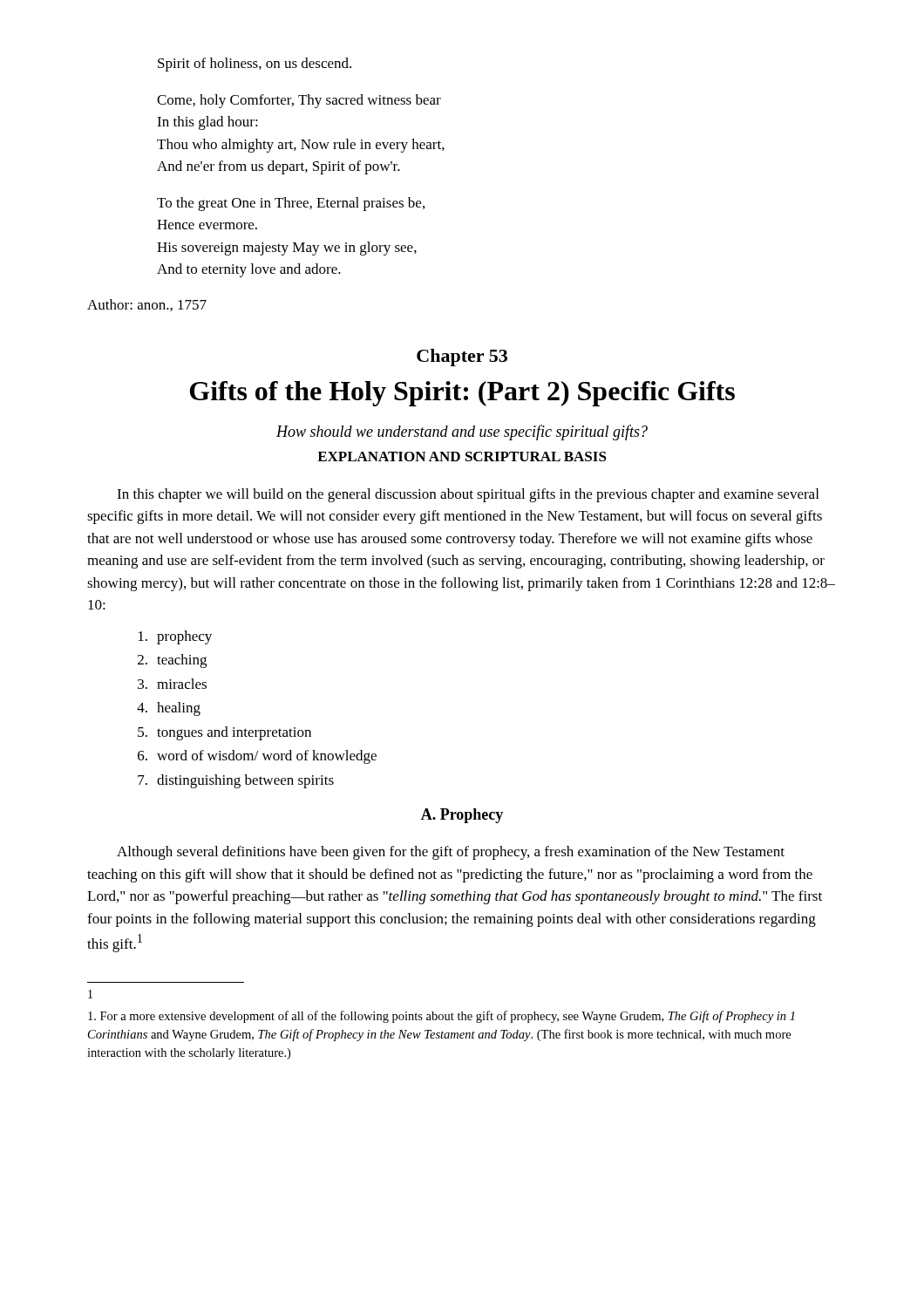Select the text starting "How should we understand and use specific spiritual"
The width and height of the screenshot is (924, 1308).
(x=462, y=444)
